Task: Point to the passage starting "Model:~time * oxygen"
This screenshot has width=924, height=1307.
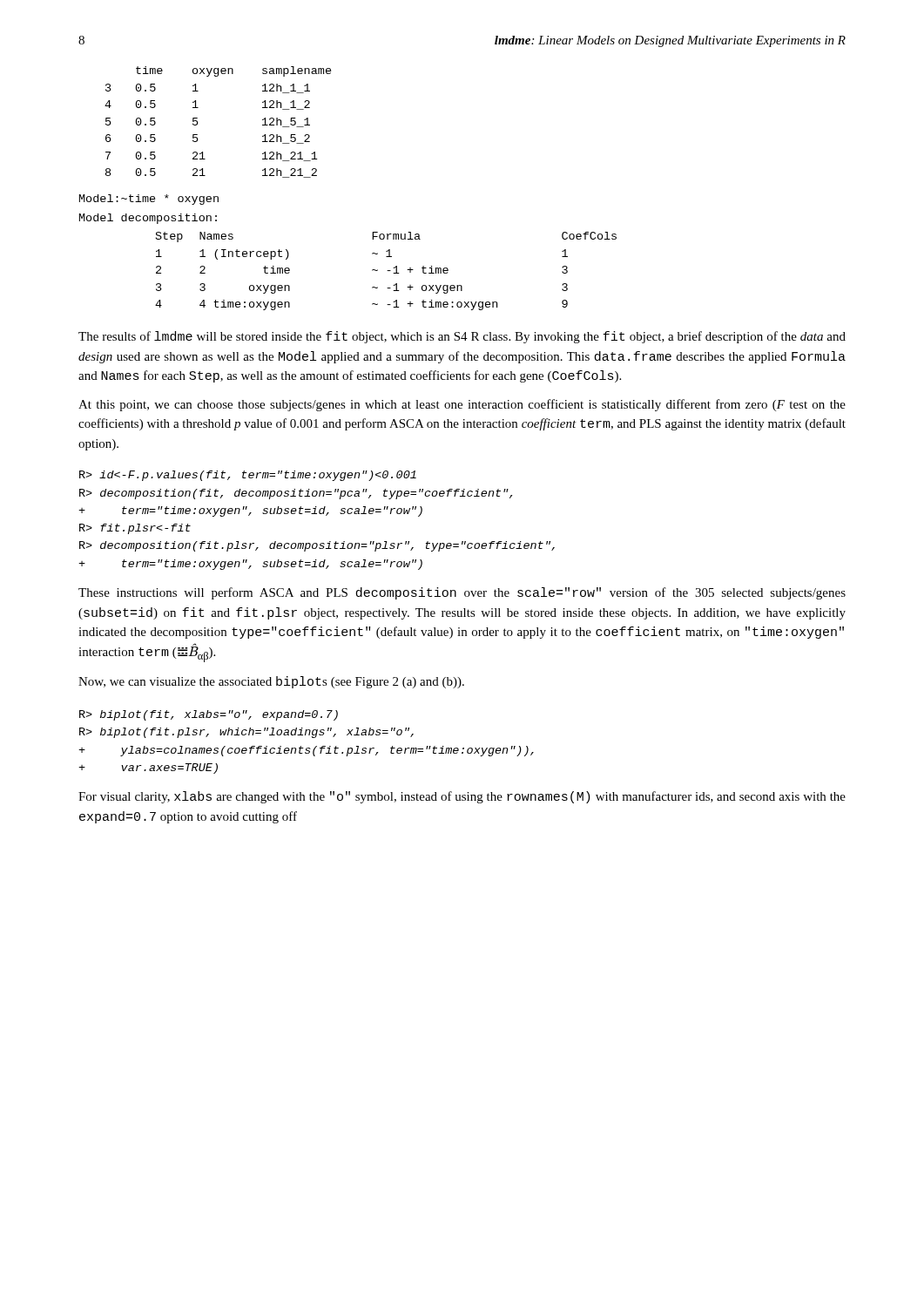Action: pos(149,199)
